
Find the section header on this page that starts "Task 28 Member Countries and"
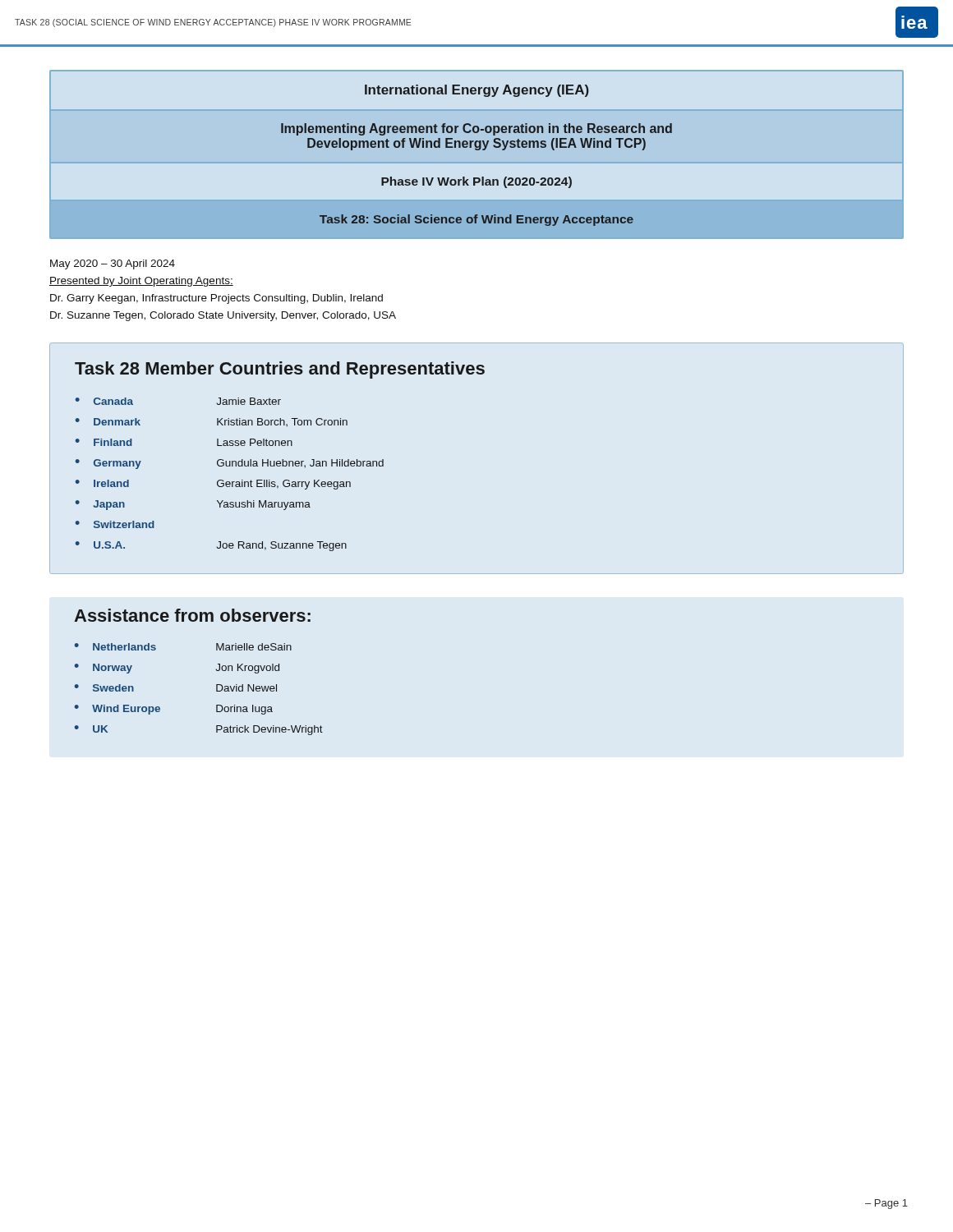coord(476,369)
